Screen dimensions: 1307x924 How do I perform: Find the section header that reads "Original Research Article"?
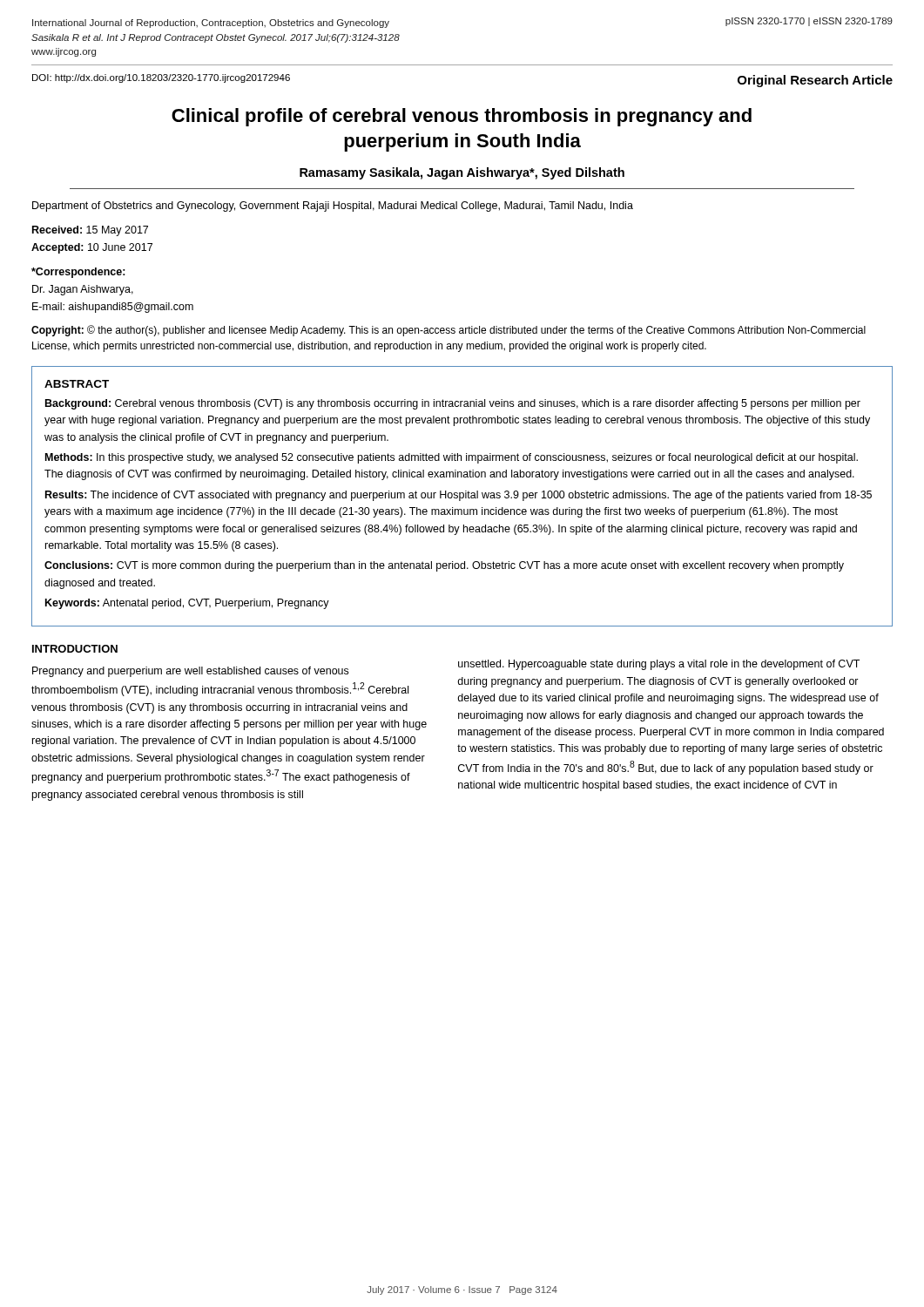(x=815, y=80)
